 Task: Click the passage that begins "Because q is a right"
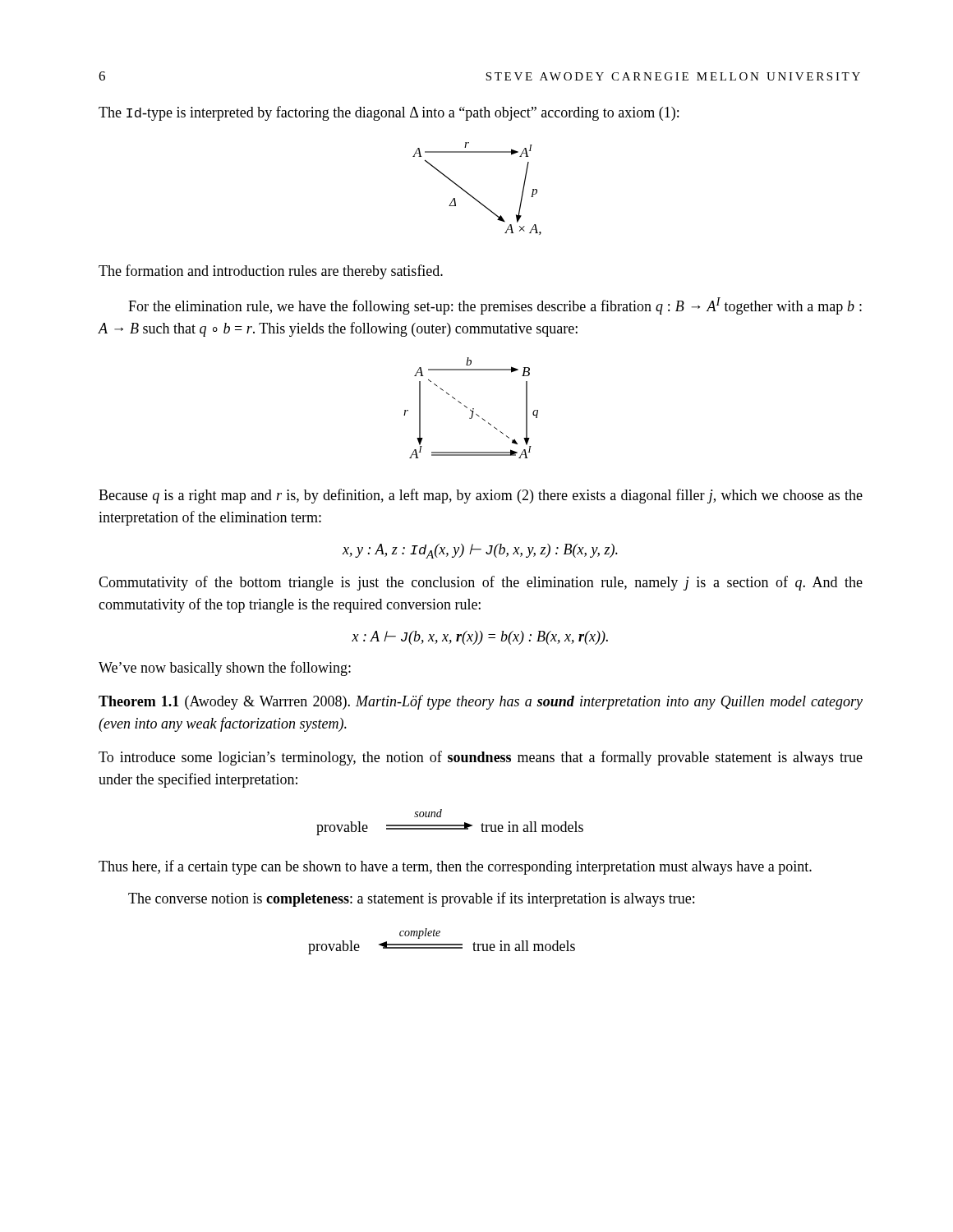pyautogui.click(x=481, y=507)
